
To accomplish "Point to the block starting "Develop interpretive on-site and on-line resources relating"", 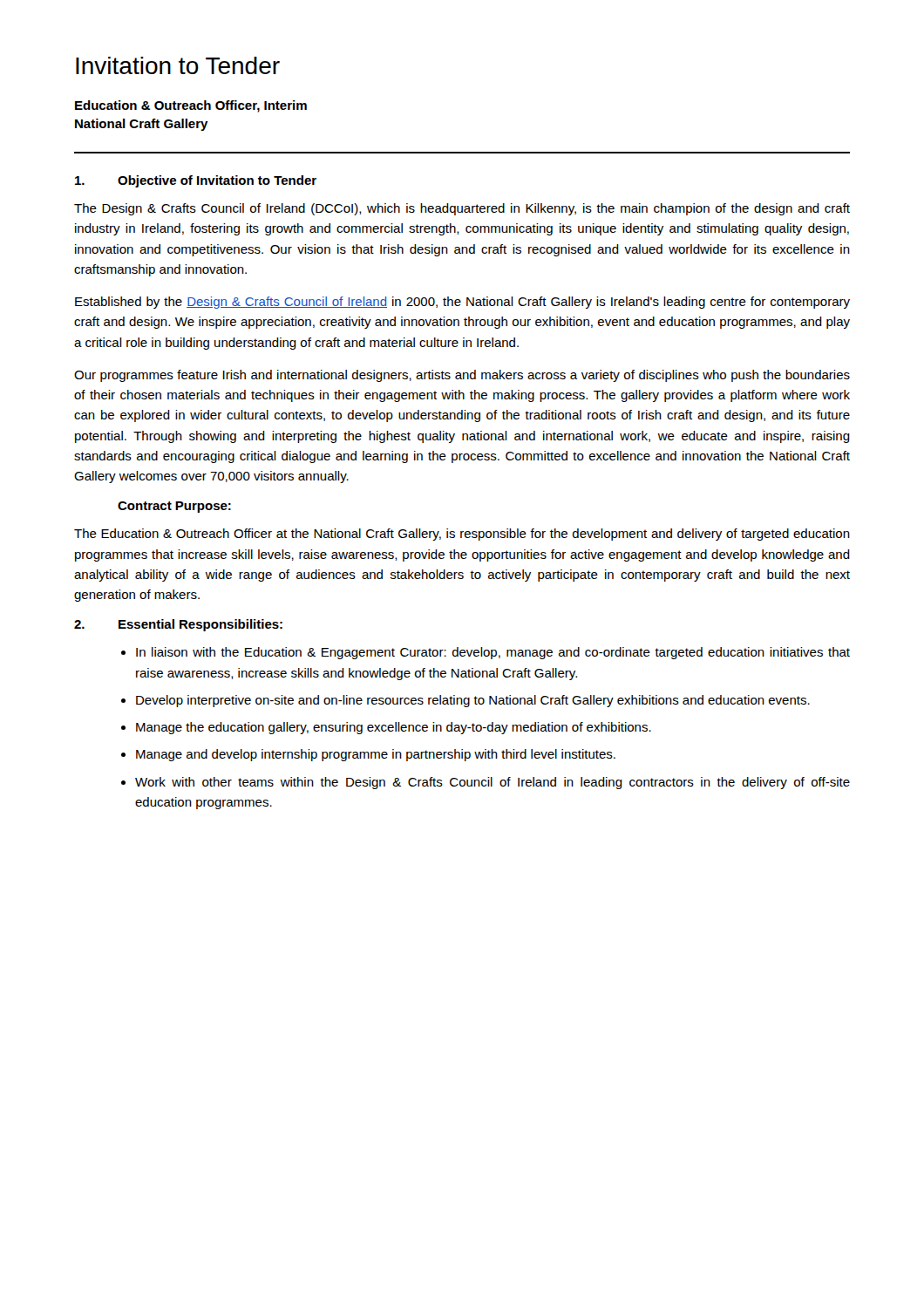I will [x=484, y=700].
